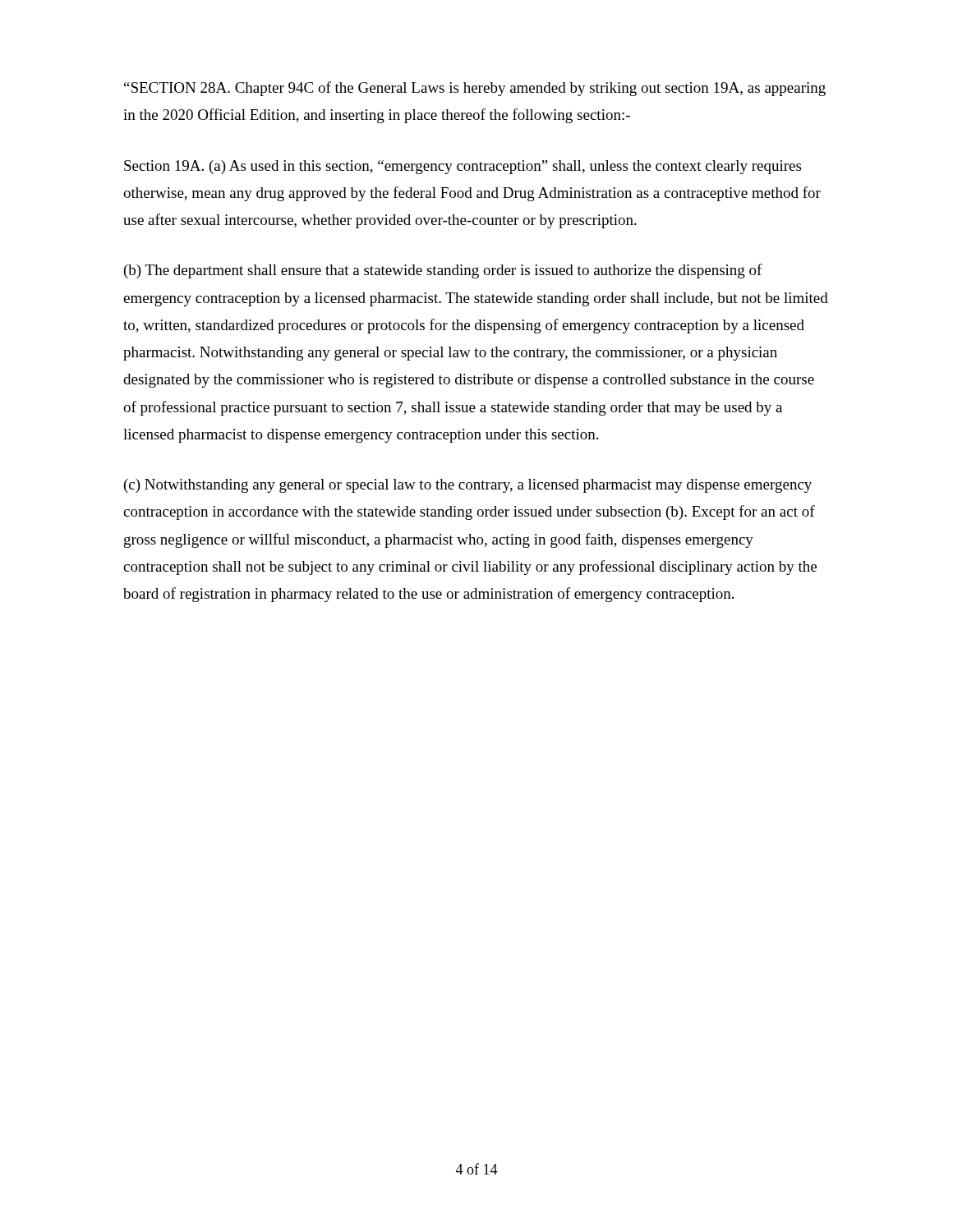The width and height of the screenshot is (953, 1232).
Task: Locate the text block with the text "Section 19A. (a) As used"
Action: (x=472, y=192)
